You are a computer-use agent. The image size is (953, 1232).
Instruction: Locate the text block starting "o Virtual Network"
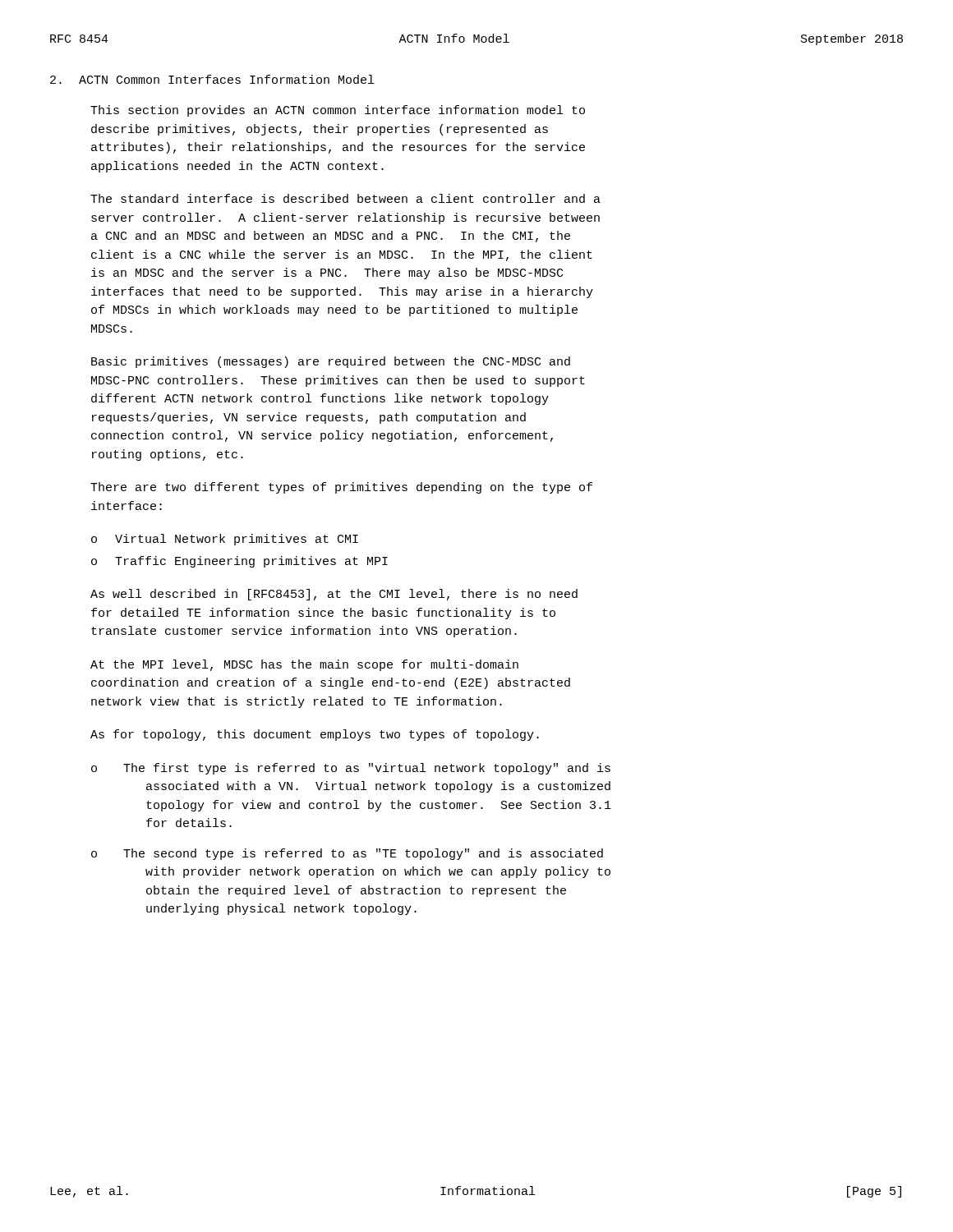coord(225,541)
